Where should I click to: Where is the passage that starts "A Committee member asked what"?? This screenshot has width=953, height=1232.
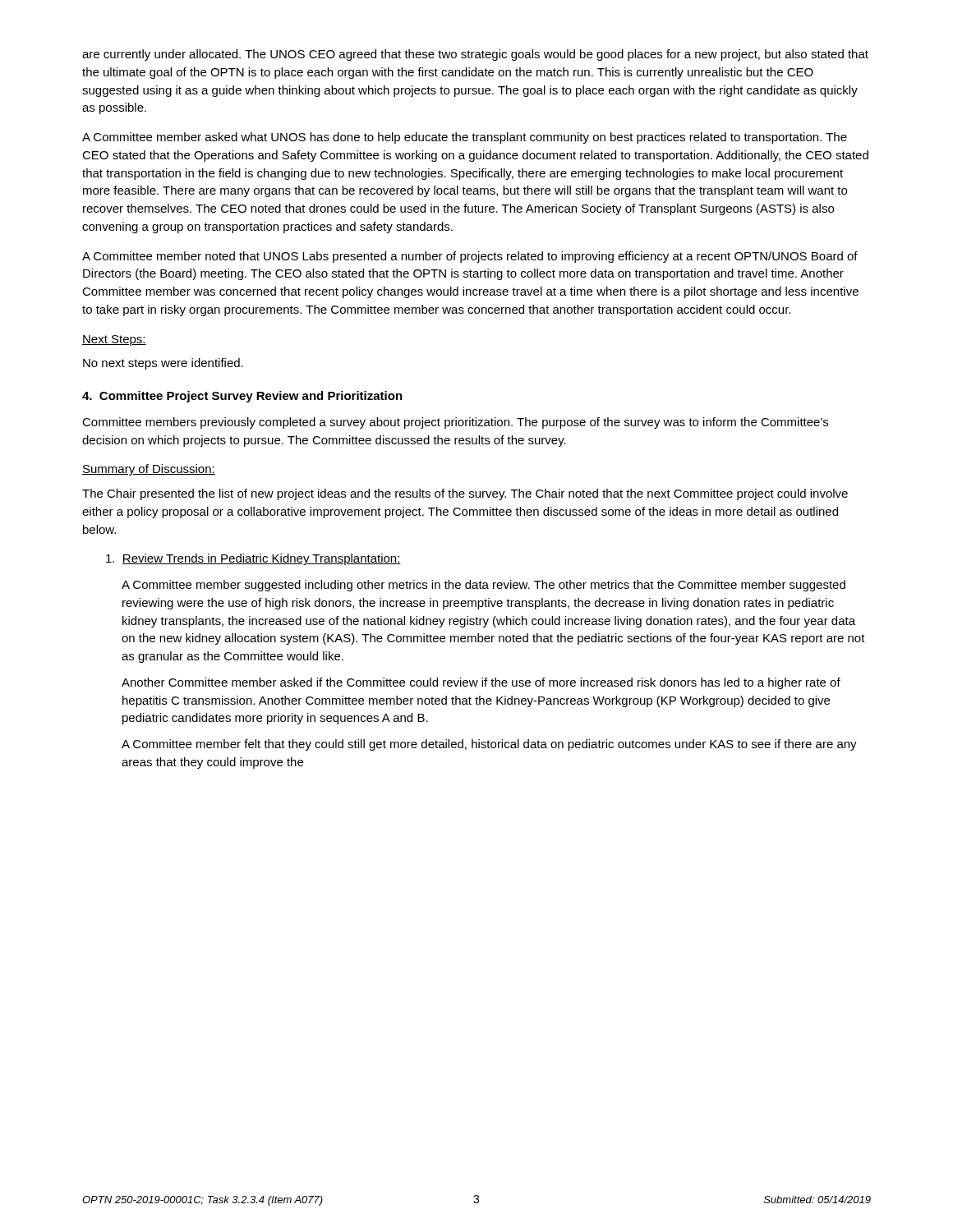(x=476, y=181)
